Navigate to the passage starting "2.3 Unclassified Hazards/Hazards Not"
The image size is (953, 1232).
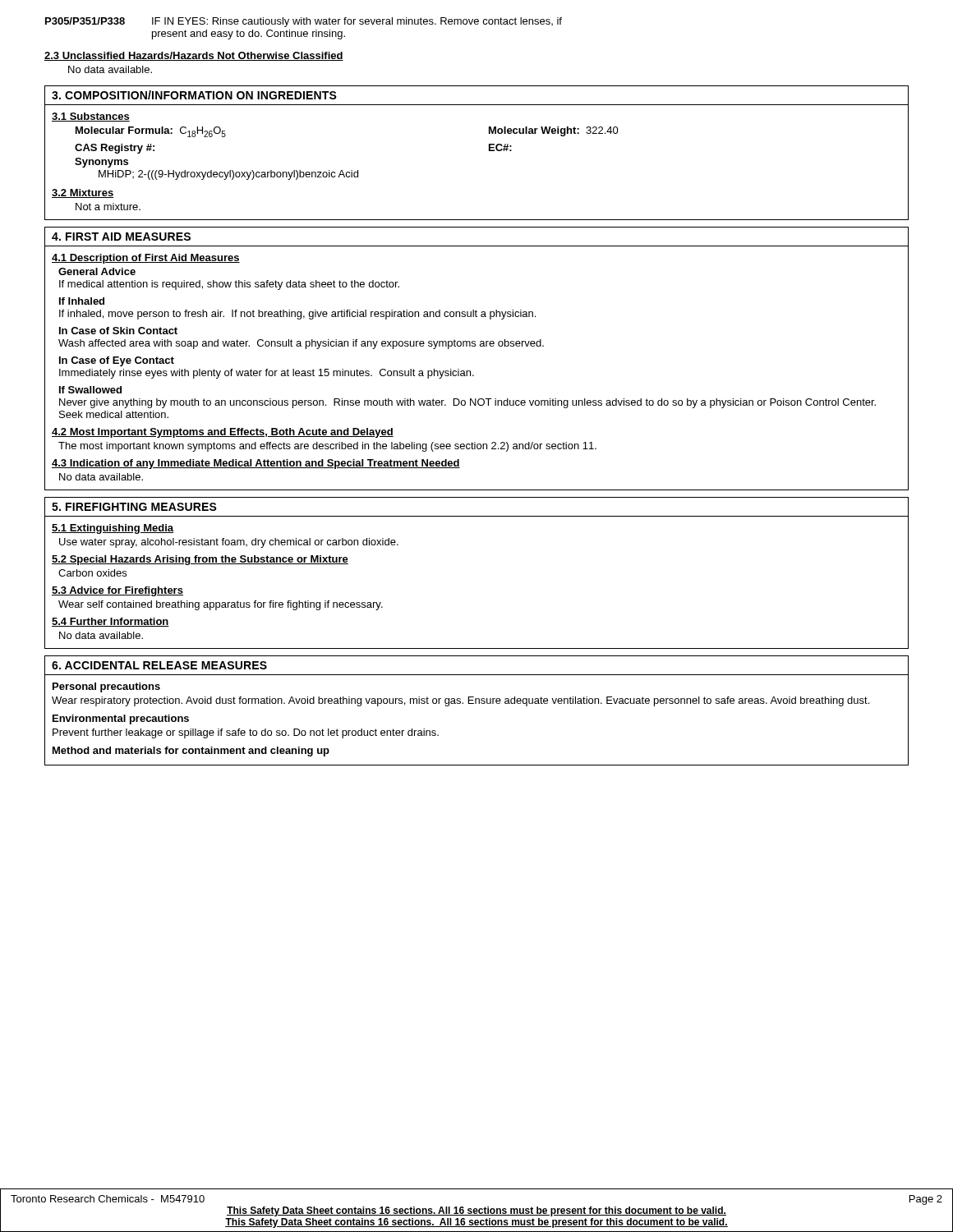point(194,55)
